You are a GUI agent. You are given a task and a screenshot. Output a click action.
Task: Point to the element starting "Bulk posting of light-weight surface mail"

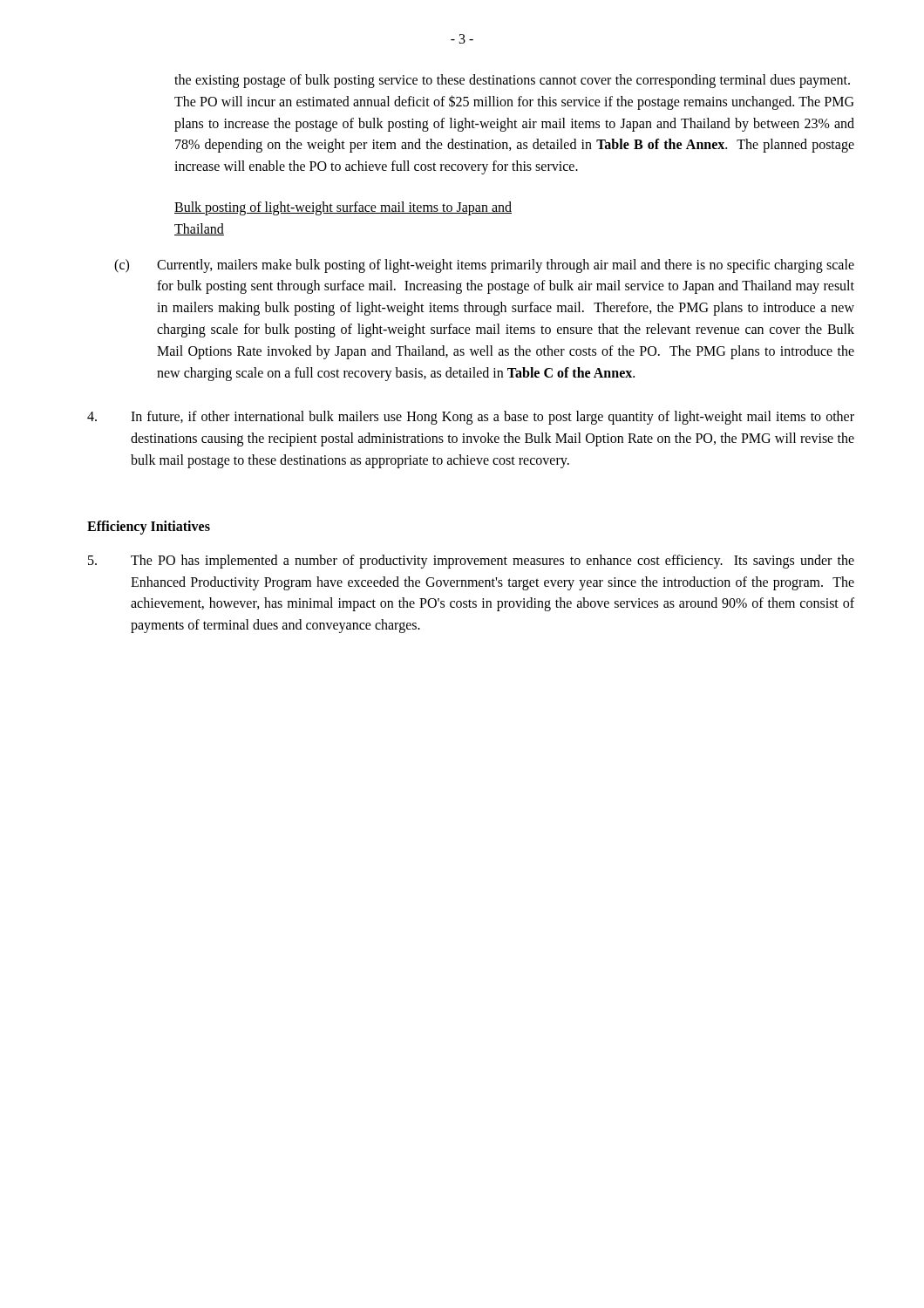(343, 218)
